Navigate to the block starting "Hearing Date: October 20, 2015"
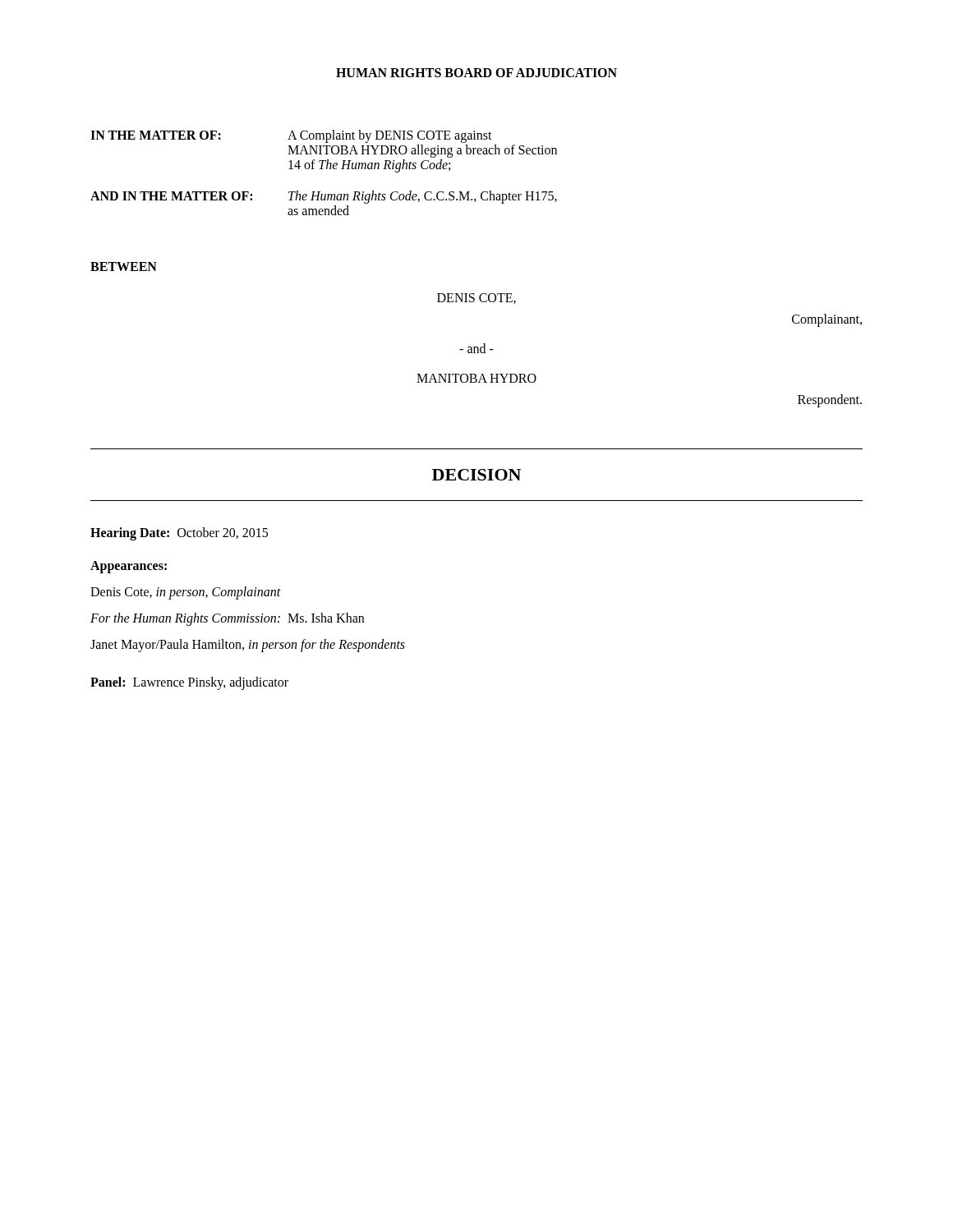Image resolution: width=953 pixels, height=1232 pixels. [x=179, y=533]
